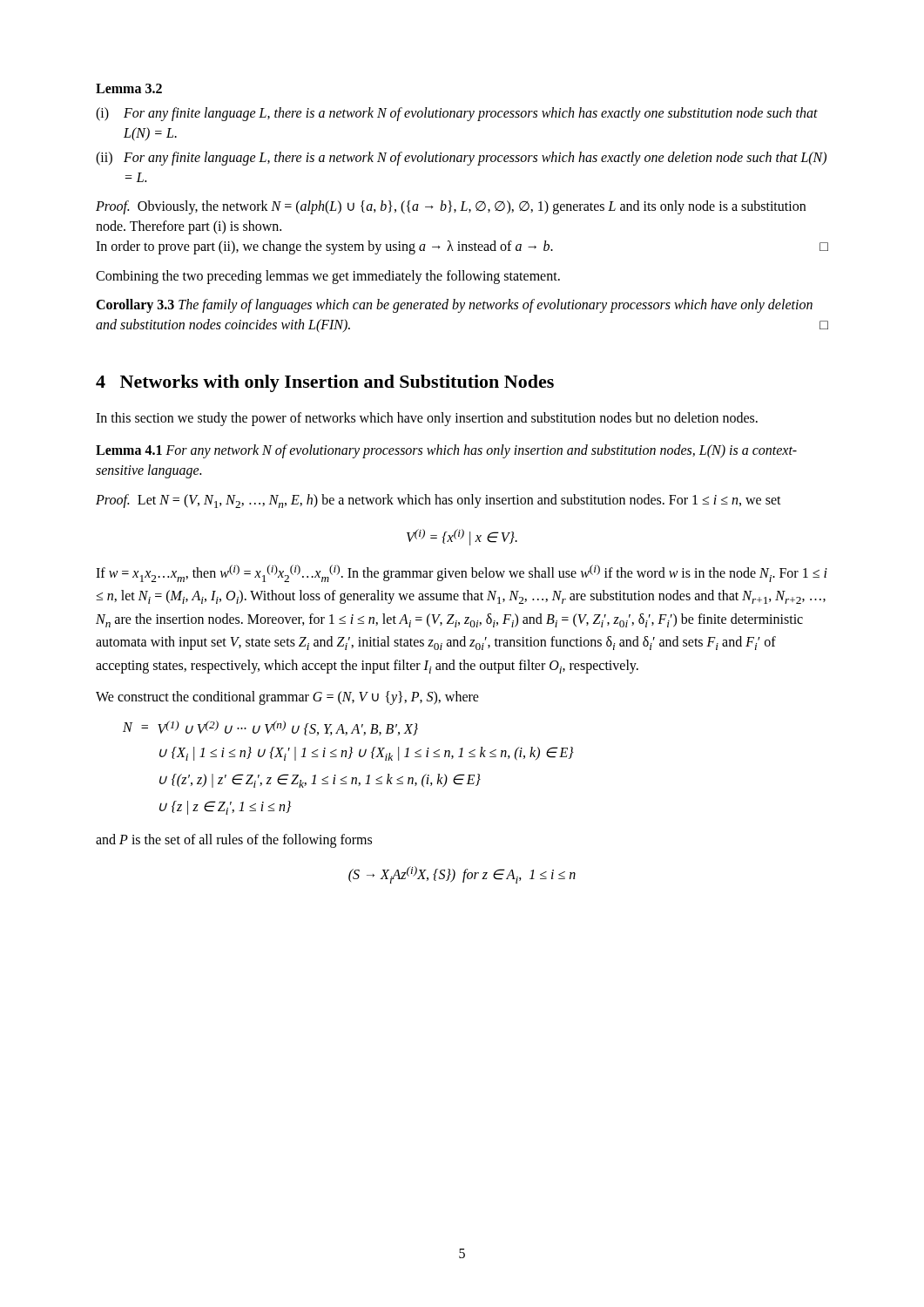The height and width of the screenshot is (1307, 924).
Task: Click the passage that begins "Combining the two preceding lemmas"
Action: 328,275
